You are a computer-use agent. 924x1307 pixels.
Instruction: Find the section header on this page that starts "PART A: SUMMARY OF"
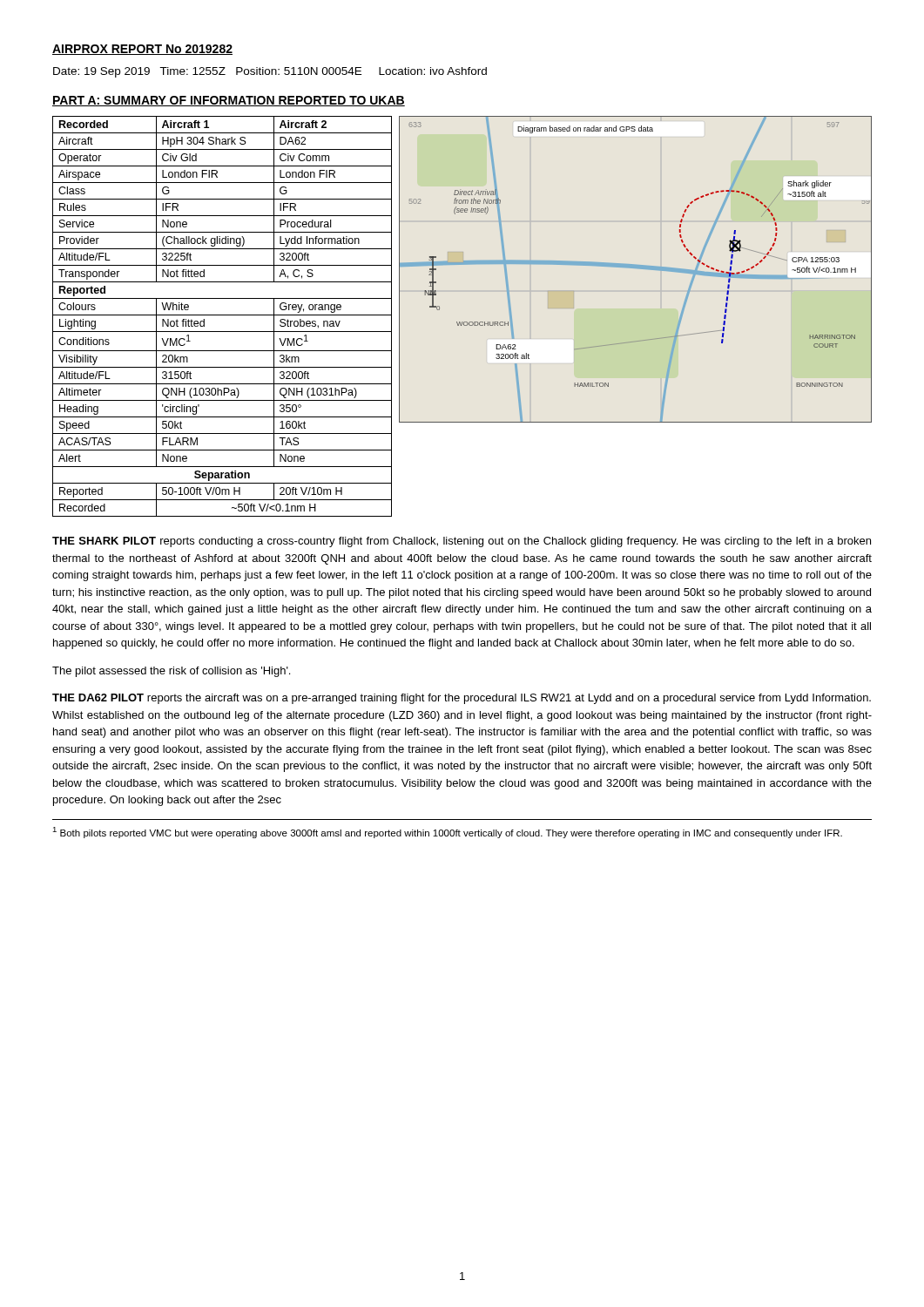229,100
